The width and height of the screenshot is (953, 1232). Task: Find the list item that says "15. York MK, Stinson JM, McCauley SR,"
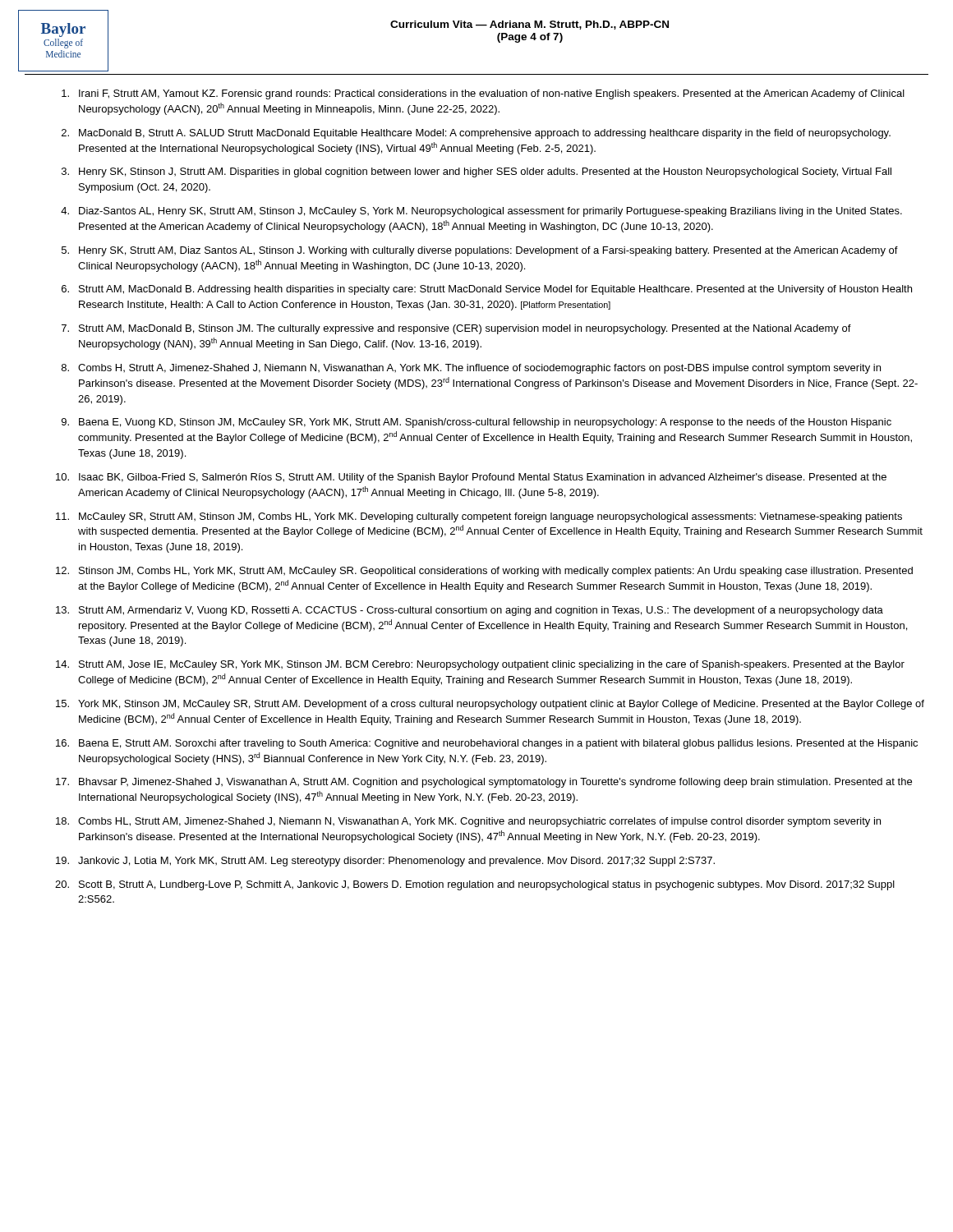point(485,712)
